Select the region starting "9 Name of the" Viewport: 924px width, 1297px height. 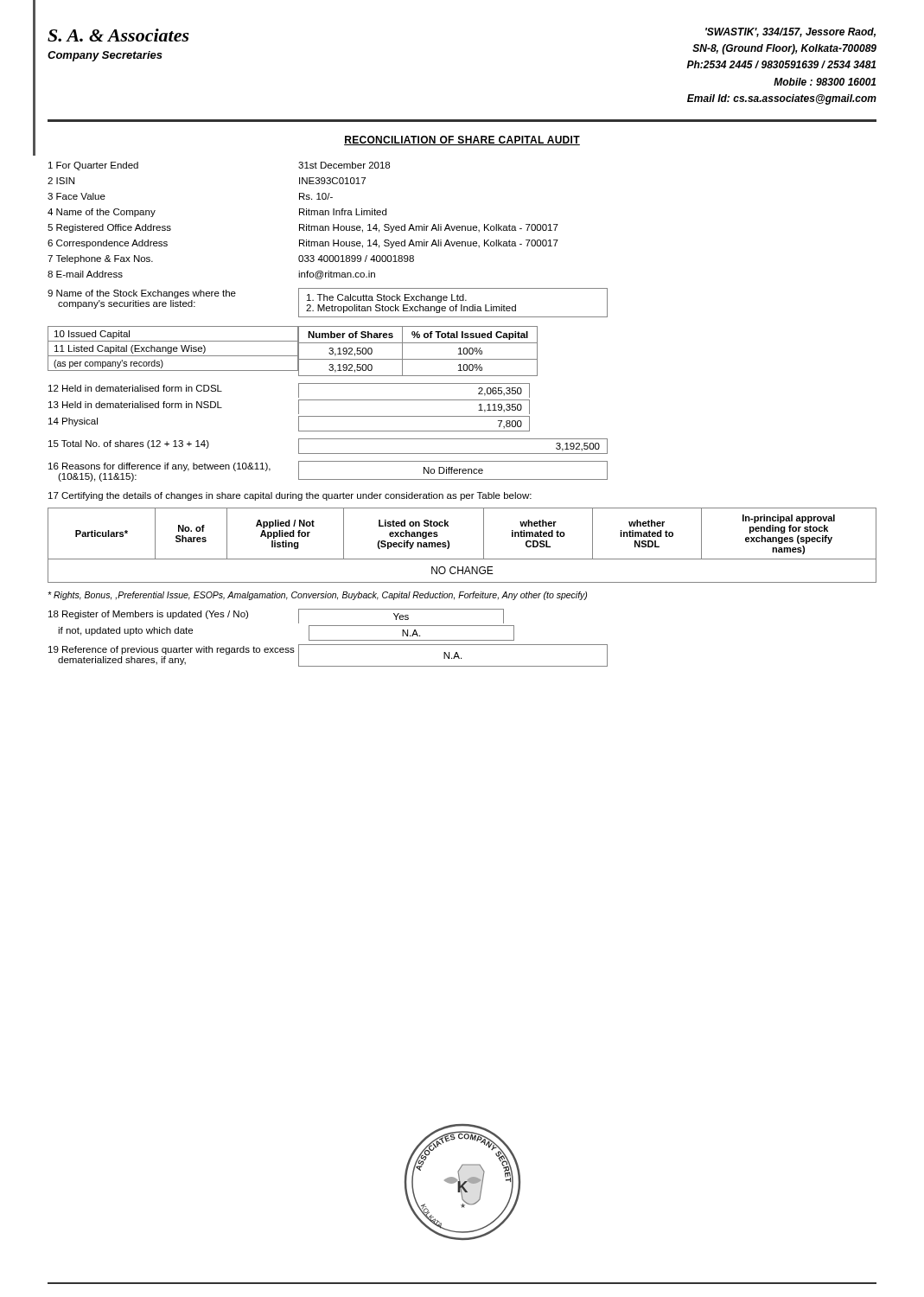tap(462, 303)
